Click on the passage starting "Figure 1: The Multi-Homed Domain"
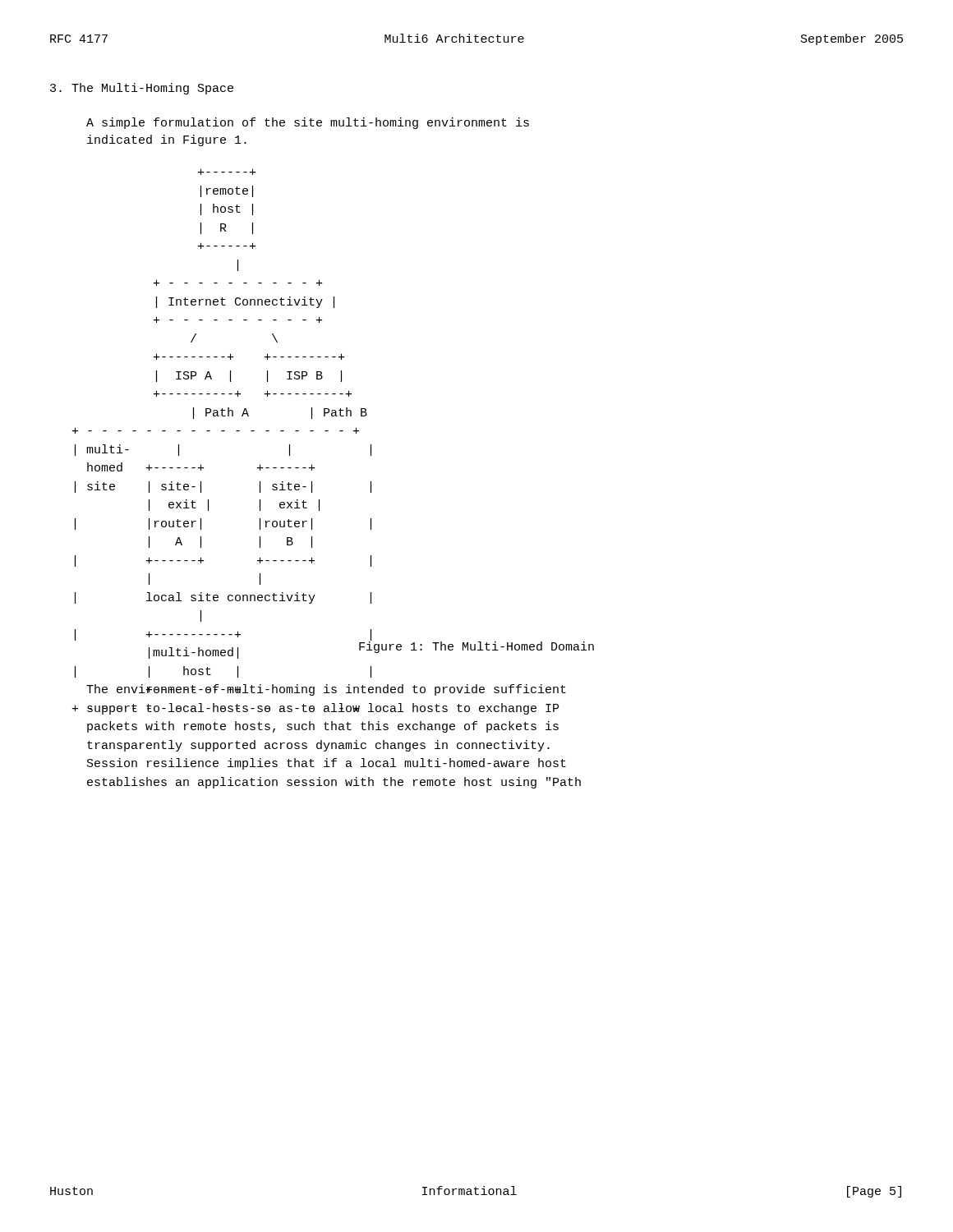This screenshot has width=953, height=1232. (x=476, y=648)
